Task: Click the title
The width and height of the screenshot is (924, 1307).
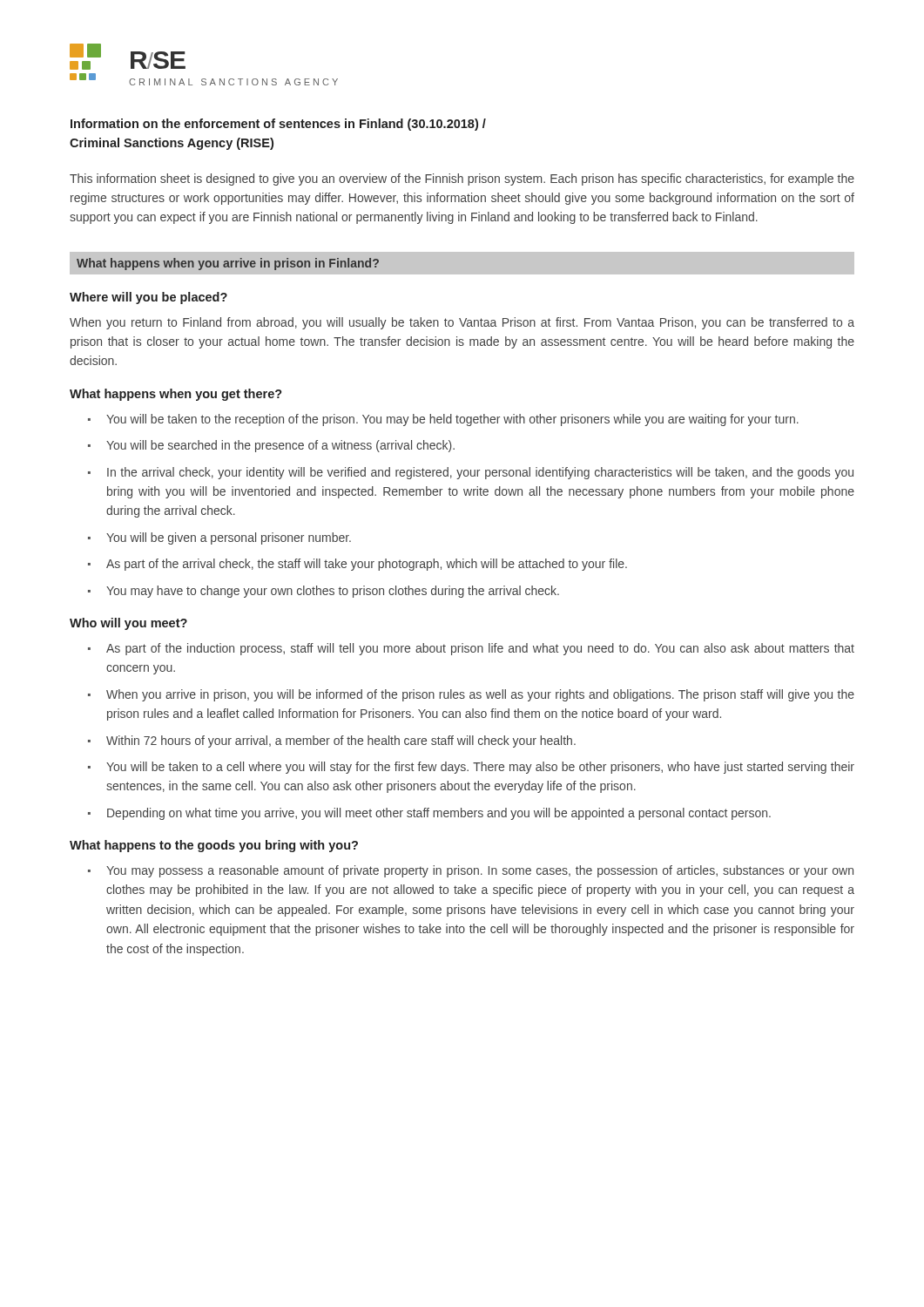Action: pyautogui.click(x=462, y=134)
